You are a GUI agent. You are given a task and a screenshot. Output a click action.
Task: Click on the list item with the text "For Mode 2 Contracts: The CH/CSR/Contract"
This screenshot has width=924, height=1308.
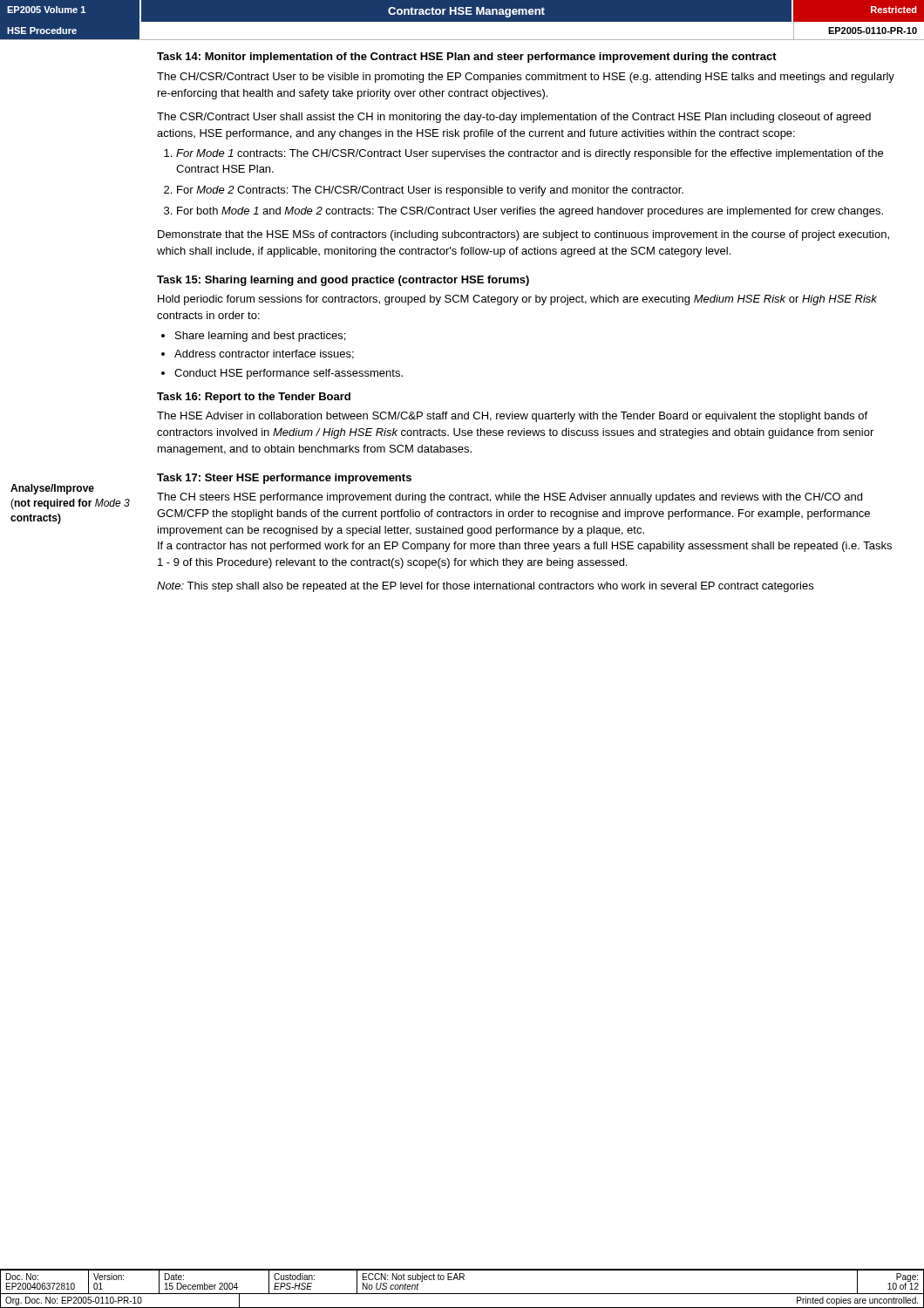tap(430, 190)
